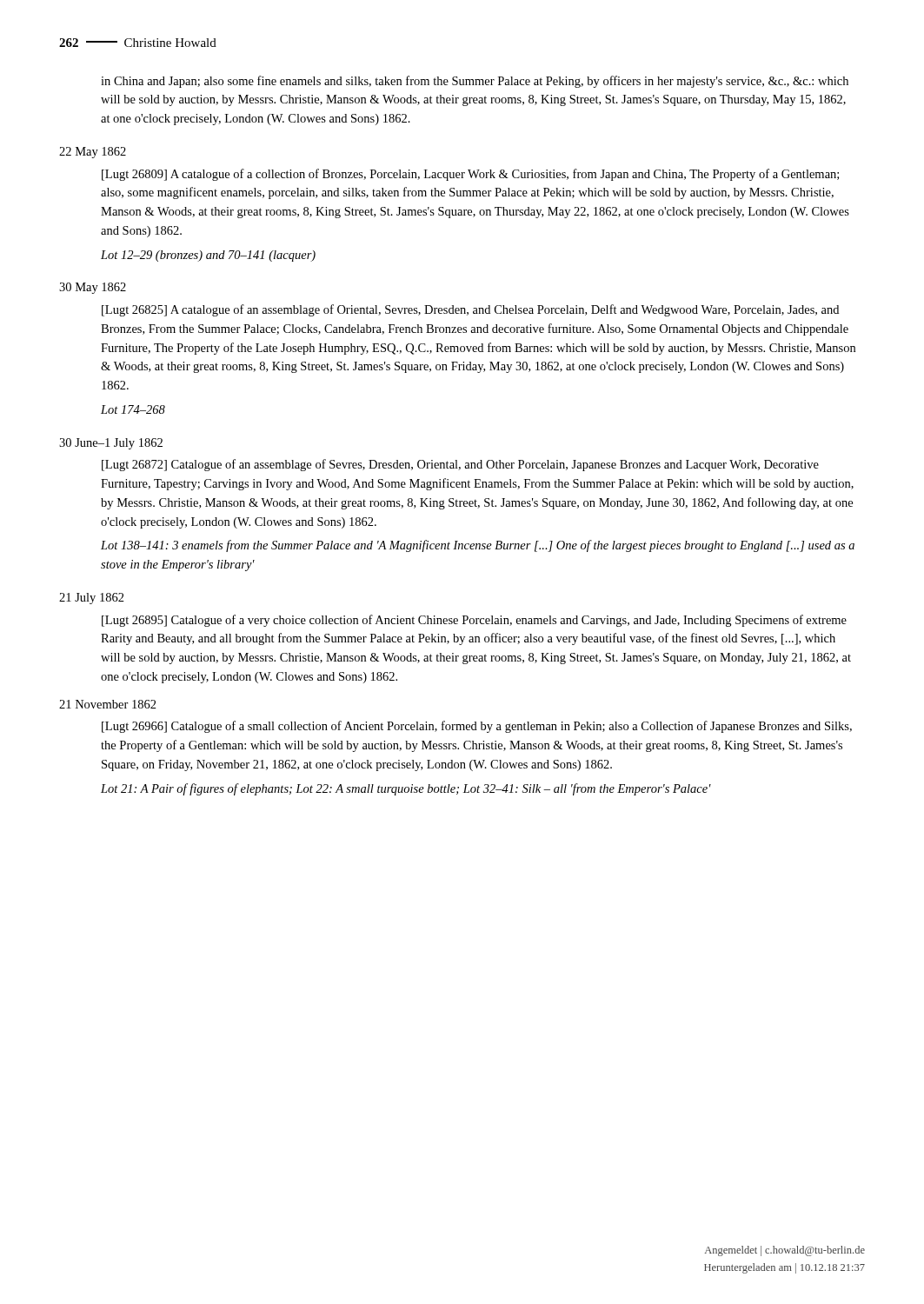Click on the text block containing "[Lugt 26825] A"
Viewport: 924px width, 1304px height.
point(478,347)
